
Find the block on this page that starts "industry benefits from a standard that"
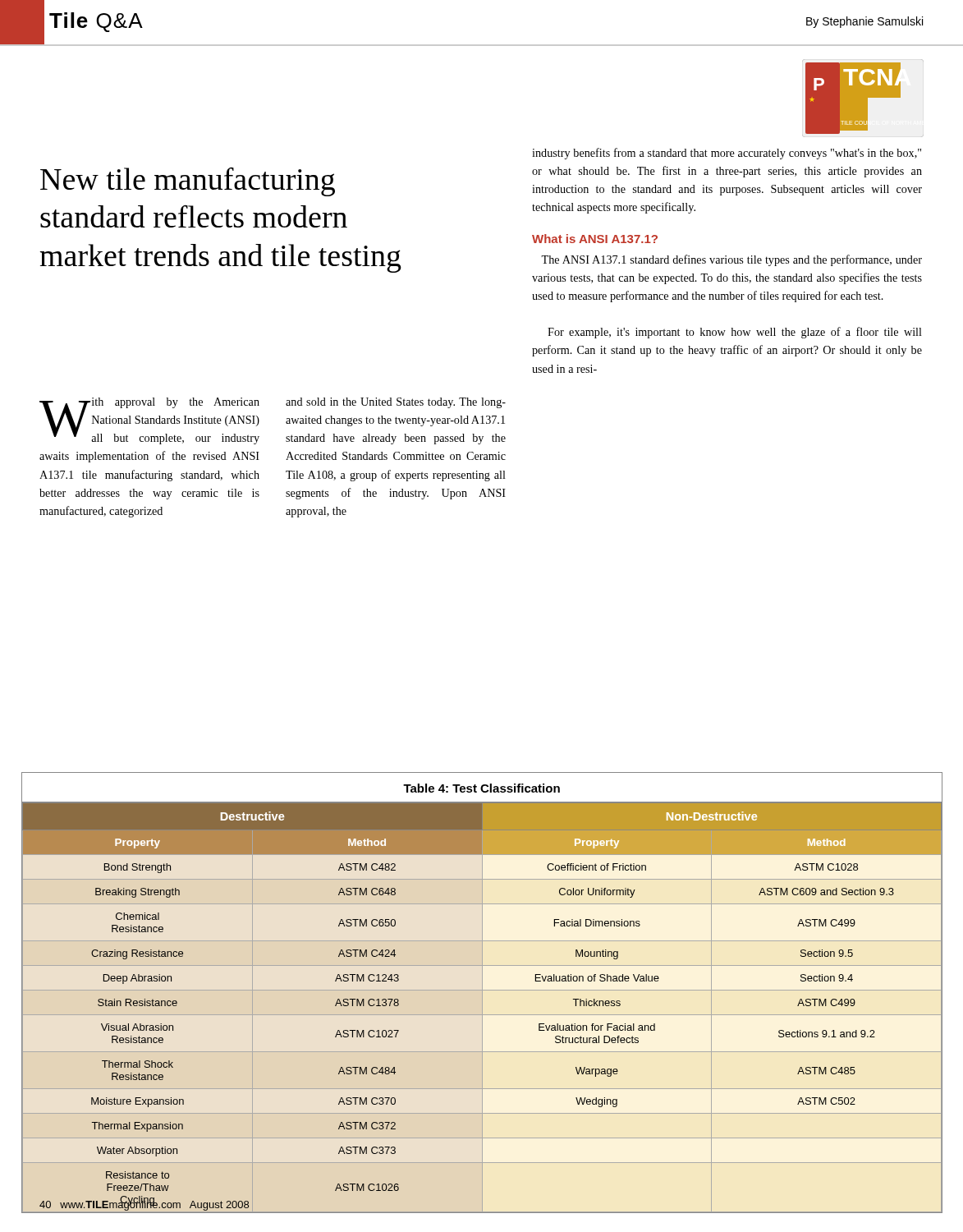727,180
